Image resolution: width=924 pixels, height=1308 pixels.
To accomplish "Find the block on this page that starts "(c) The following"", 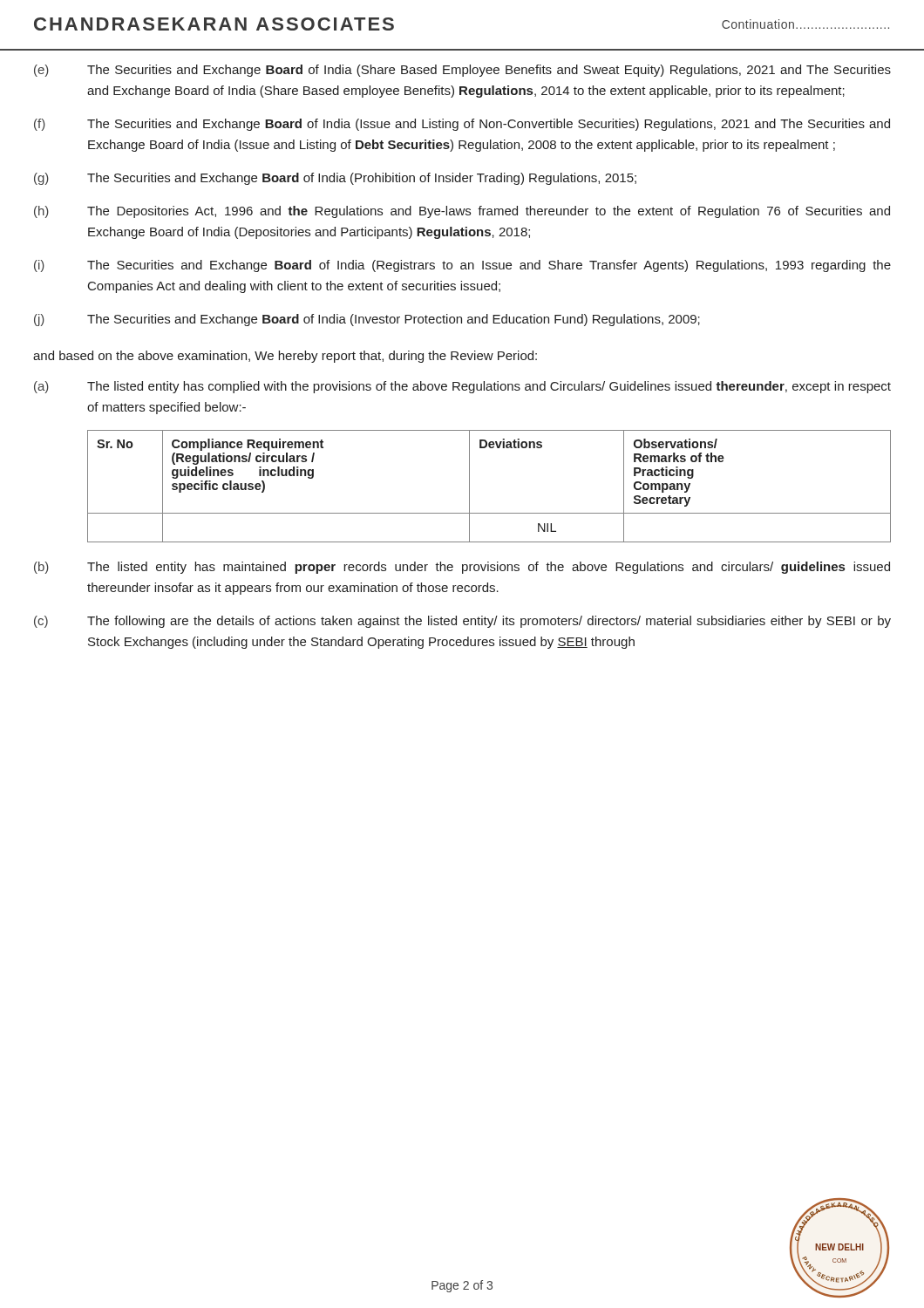I will pyautogui.click(x=462, y=631).
